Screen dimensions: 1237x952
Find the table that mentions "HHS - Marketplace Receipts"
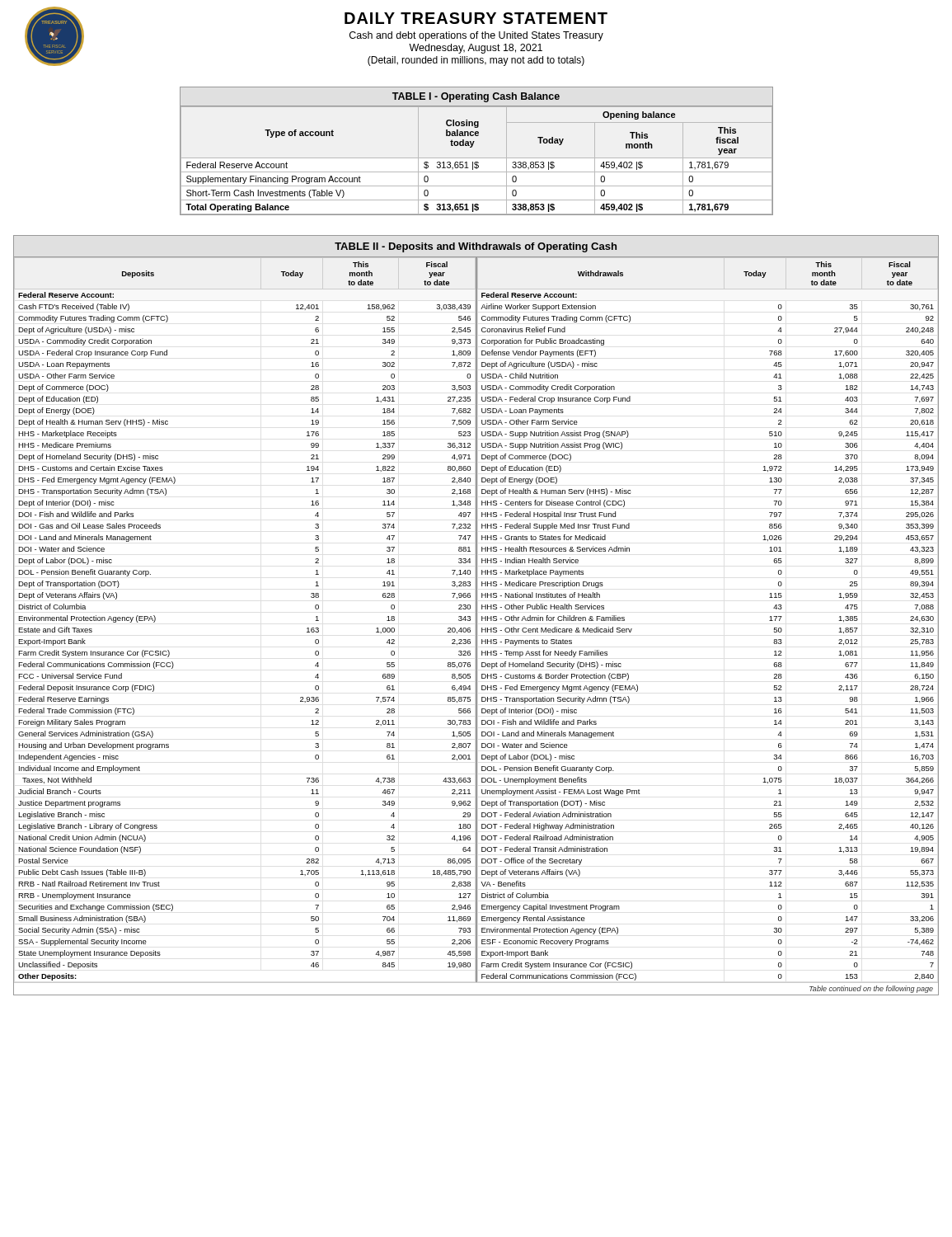[476, 615]
